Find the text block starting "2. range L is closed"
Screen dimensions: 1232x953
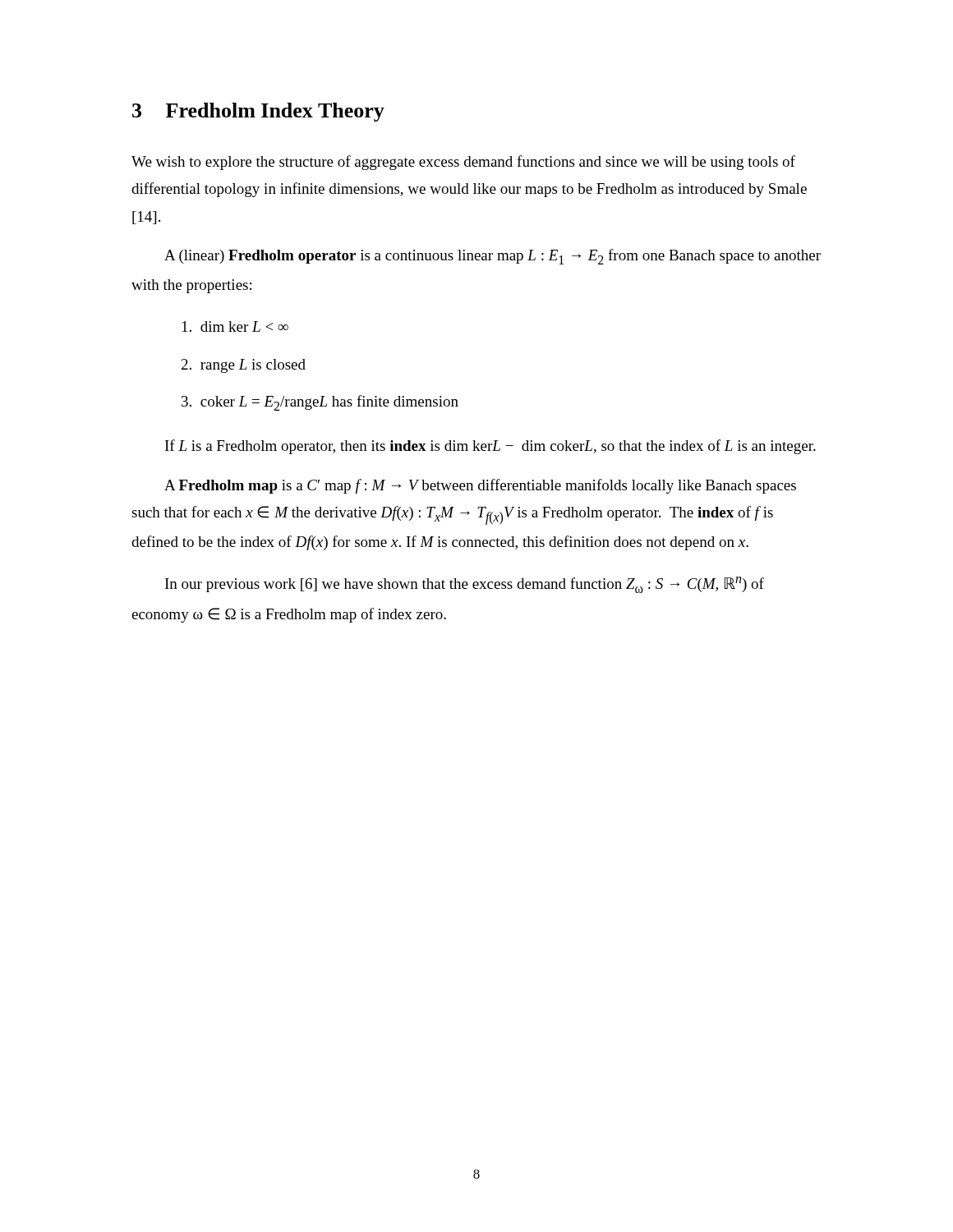coord(243,364)
